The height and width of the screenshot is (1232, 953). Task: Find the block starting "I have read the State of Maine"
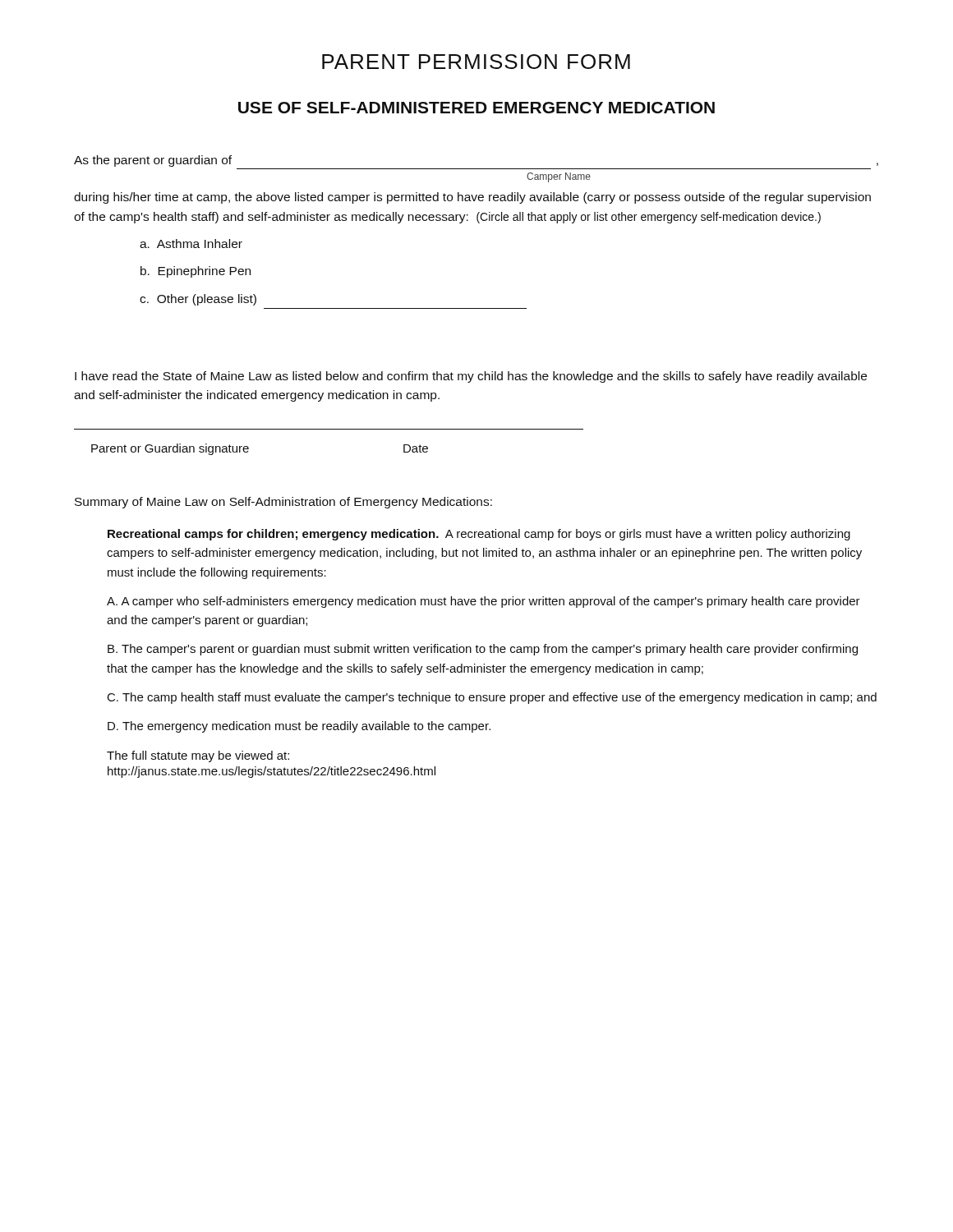[471, 385]
